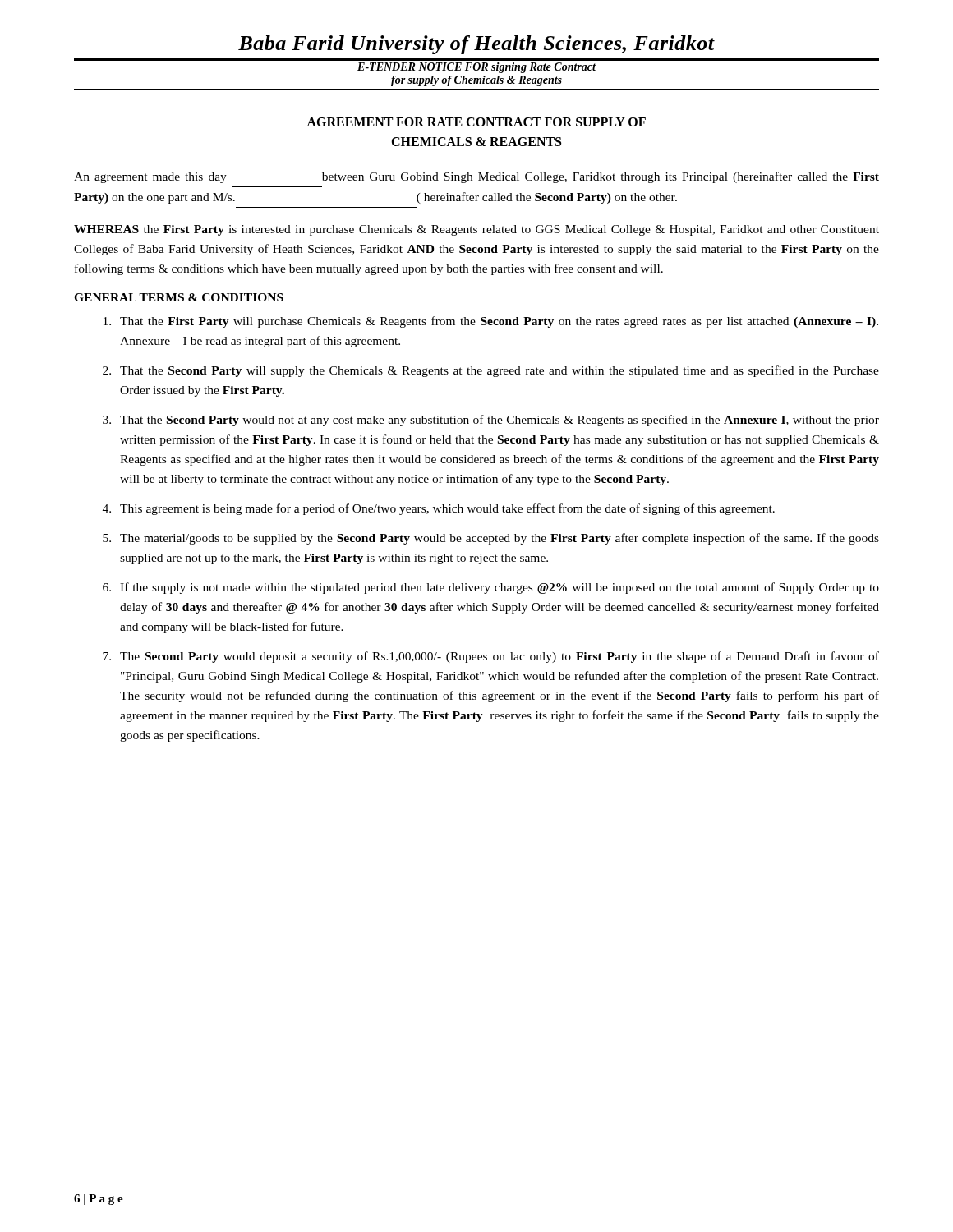Select the passage starting "AGREEMENT FOR RATE CONTRACT FOR SUPPLY OFCHEMICALS &"
953x1232 pixels.
[476, 132]
